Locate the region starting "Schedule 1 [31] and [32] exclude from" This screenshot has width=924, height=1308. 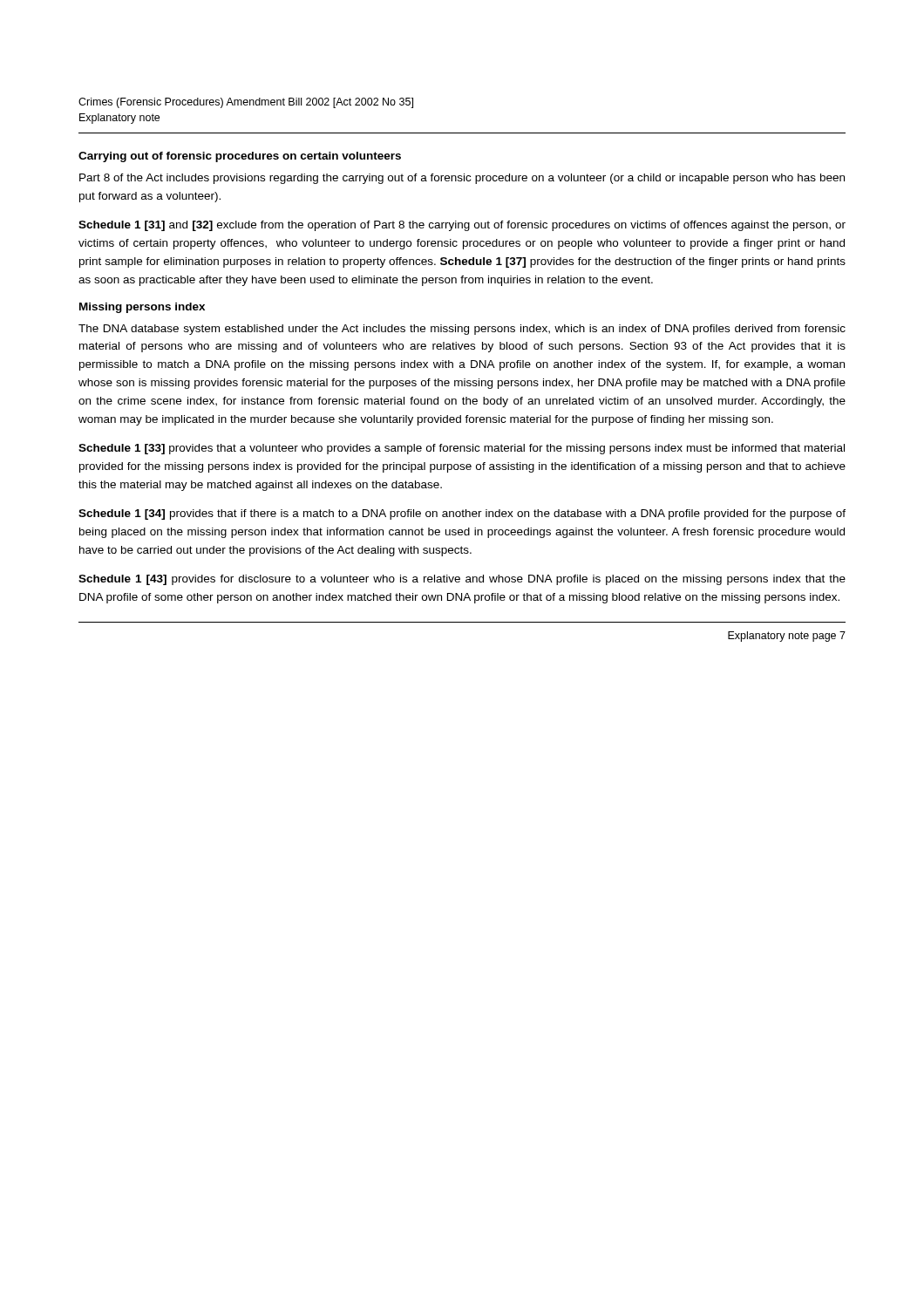(462, 252)
